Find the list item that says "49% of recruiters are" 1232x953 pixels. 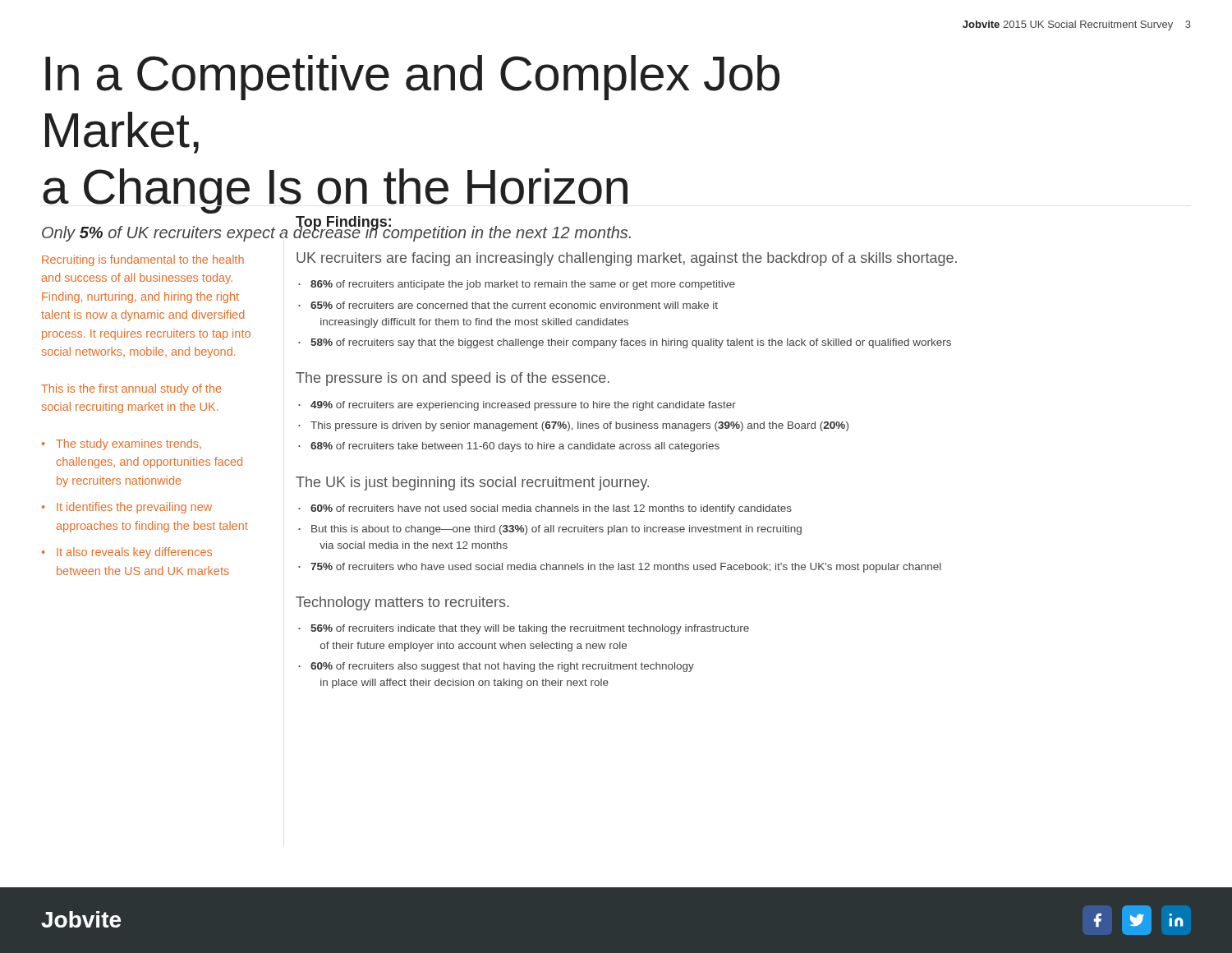tap(523, 404)
